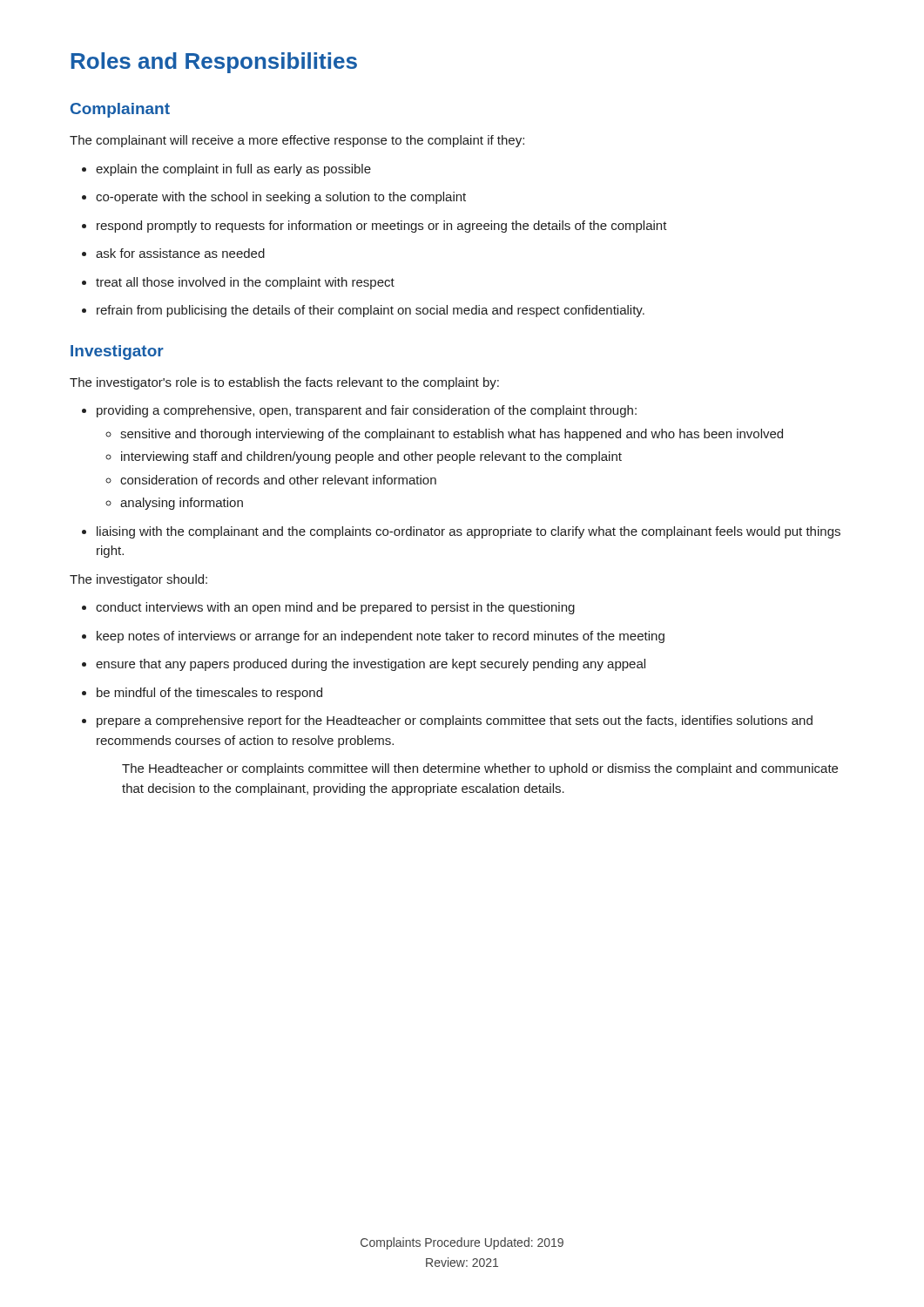Viewport: 924px width, 1307px height.
Task: Locate the text block containing "The complainant will receive a more effective"
Action: 462,141
